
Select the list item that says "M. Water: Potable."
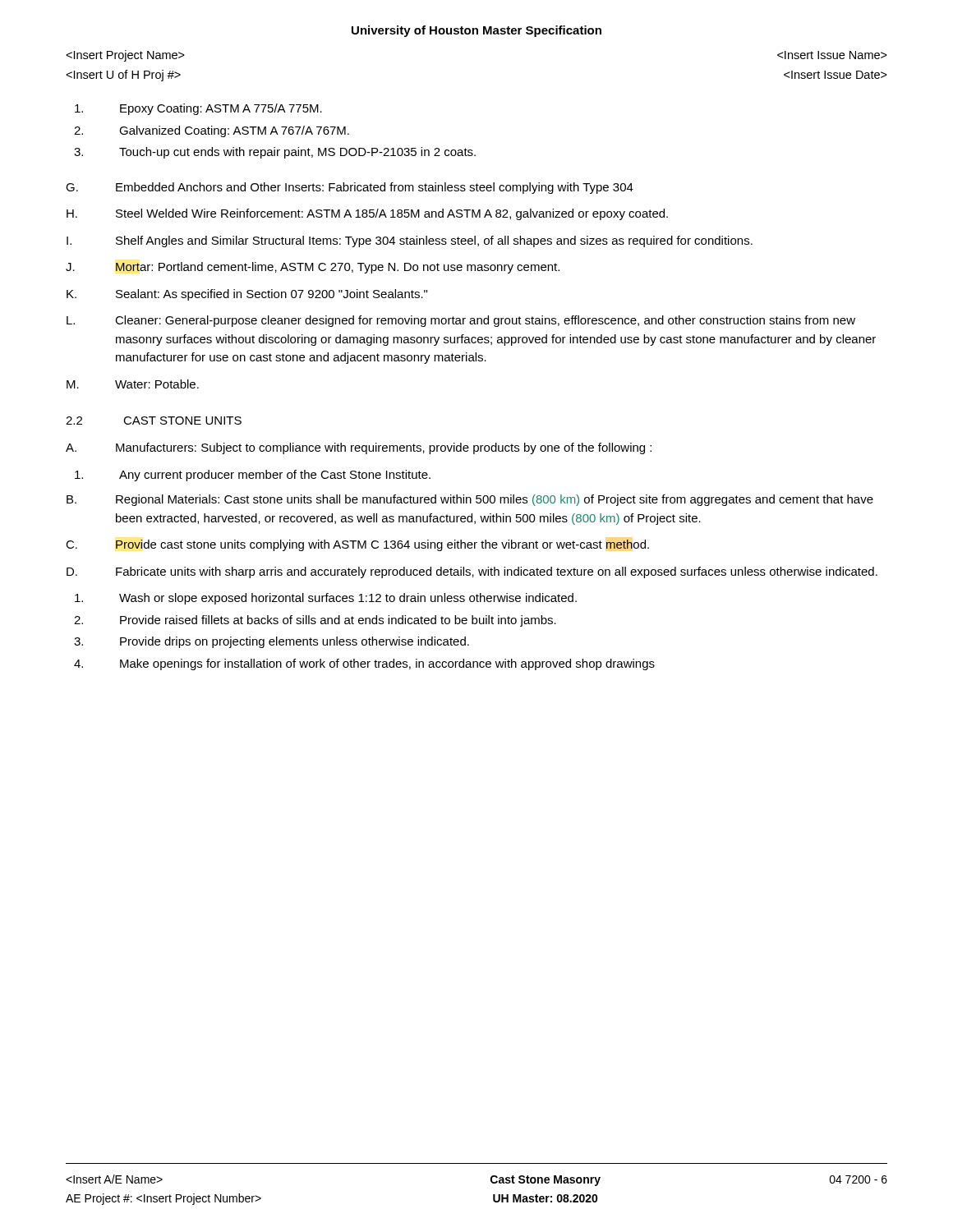pyautogui.click(x=133, y=384)
